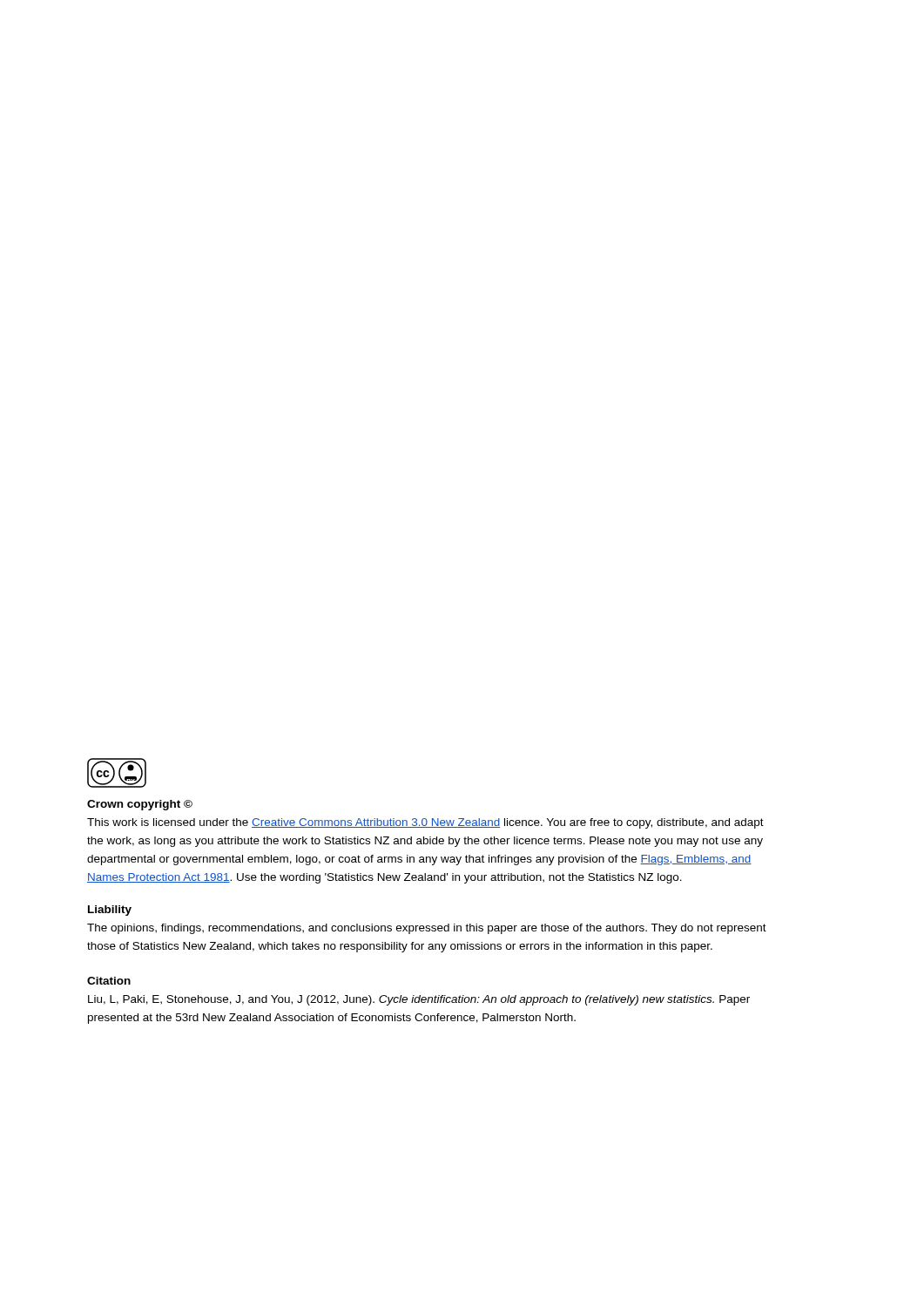Find the logo
924x1307 pixels.
click(427, 774)
